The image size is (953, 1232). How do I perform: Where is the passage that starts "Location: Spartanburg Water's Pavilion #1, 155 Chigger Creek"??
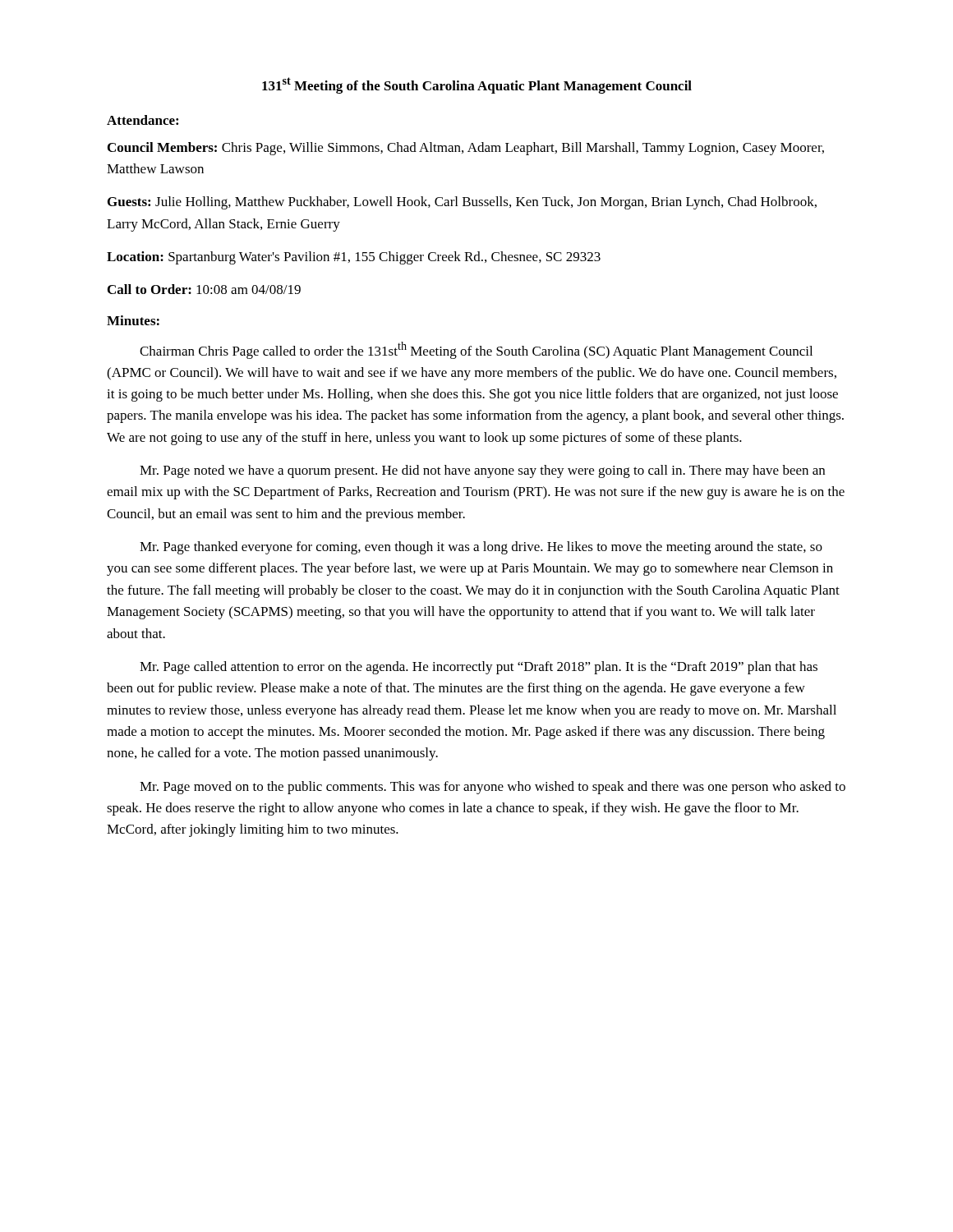click(354, 257)
